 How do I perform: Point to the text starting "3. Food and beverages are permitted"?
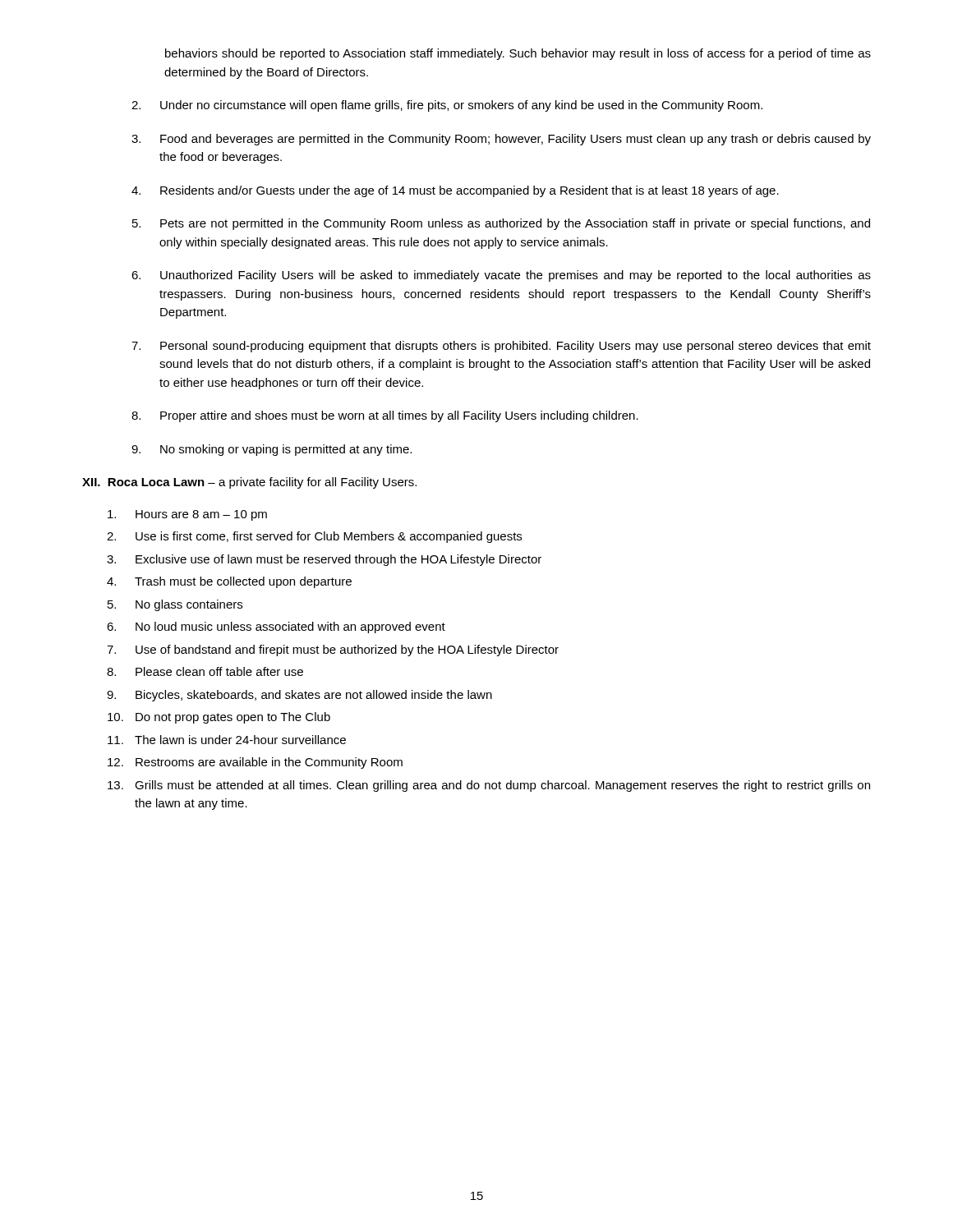pyautogui.click(x=501, y=148)
